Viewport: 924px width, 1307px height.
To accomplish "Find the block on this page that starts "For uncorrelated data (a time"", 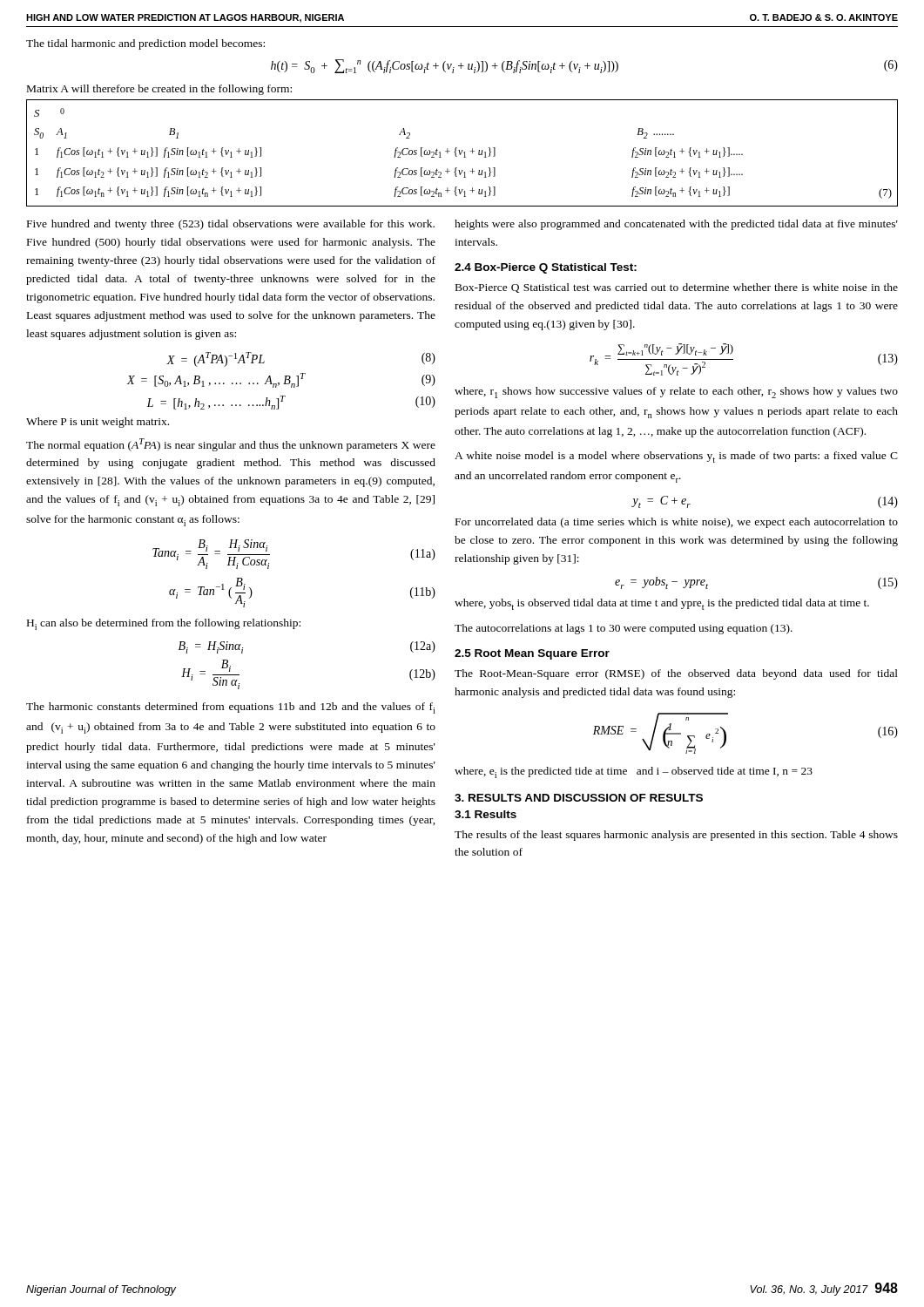I will pyautogui.click(x=676, y=540).
